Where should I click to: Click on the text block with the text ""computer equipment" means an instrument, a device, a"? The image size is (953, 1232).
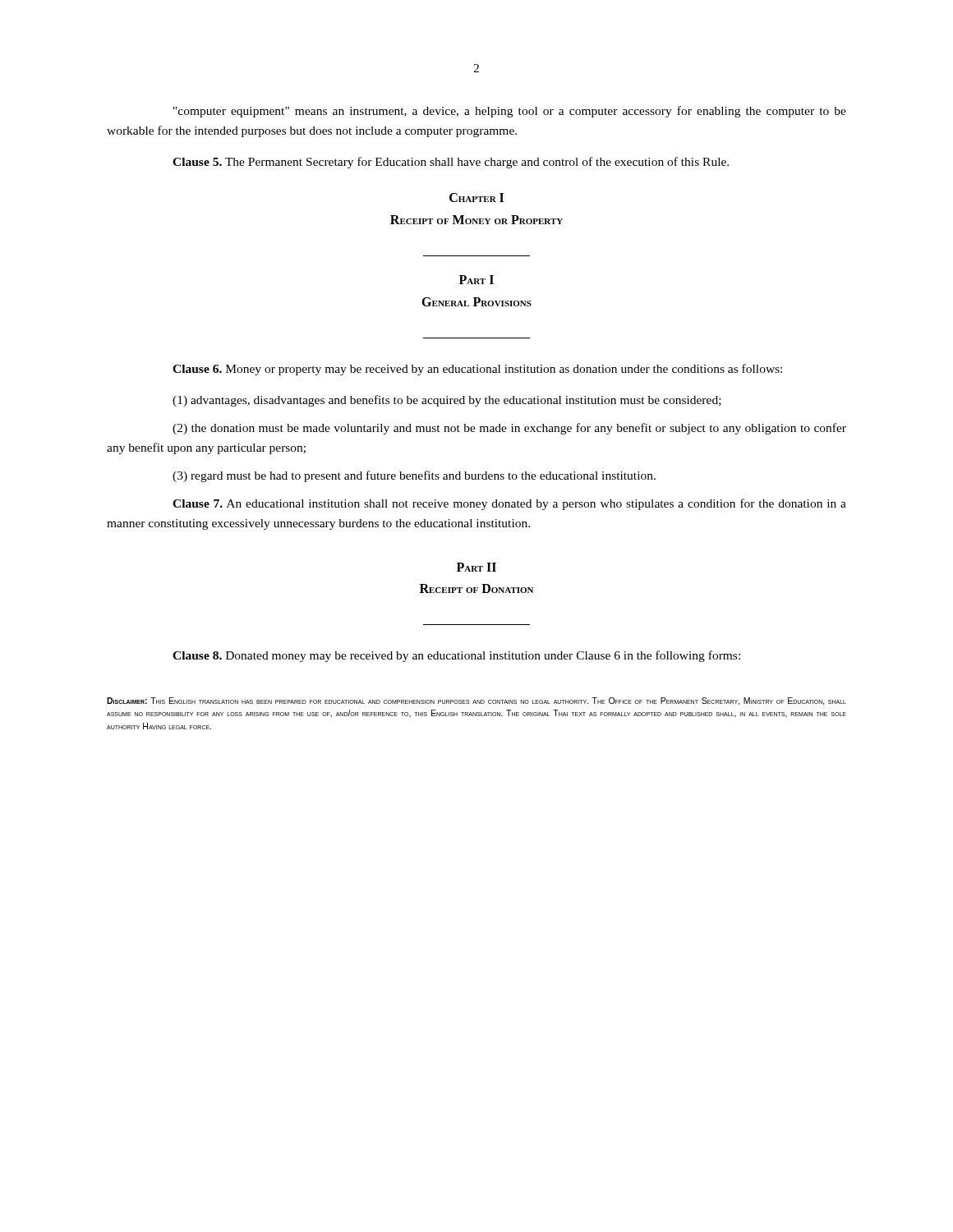[x=476, y=121]
